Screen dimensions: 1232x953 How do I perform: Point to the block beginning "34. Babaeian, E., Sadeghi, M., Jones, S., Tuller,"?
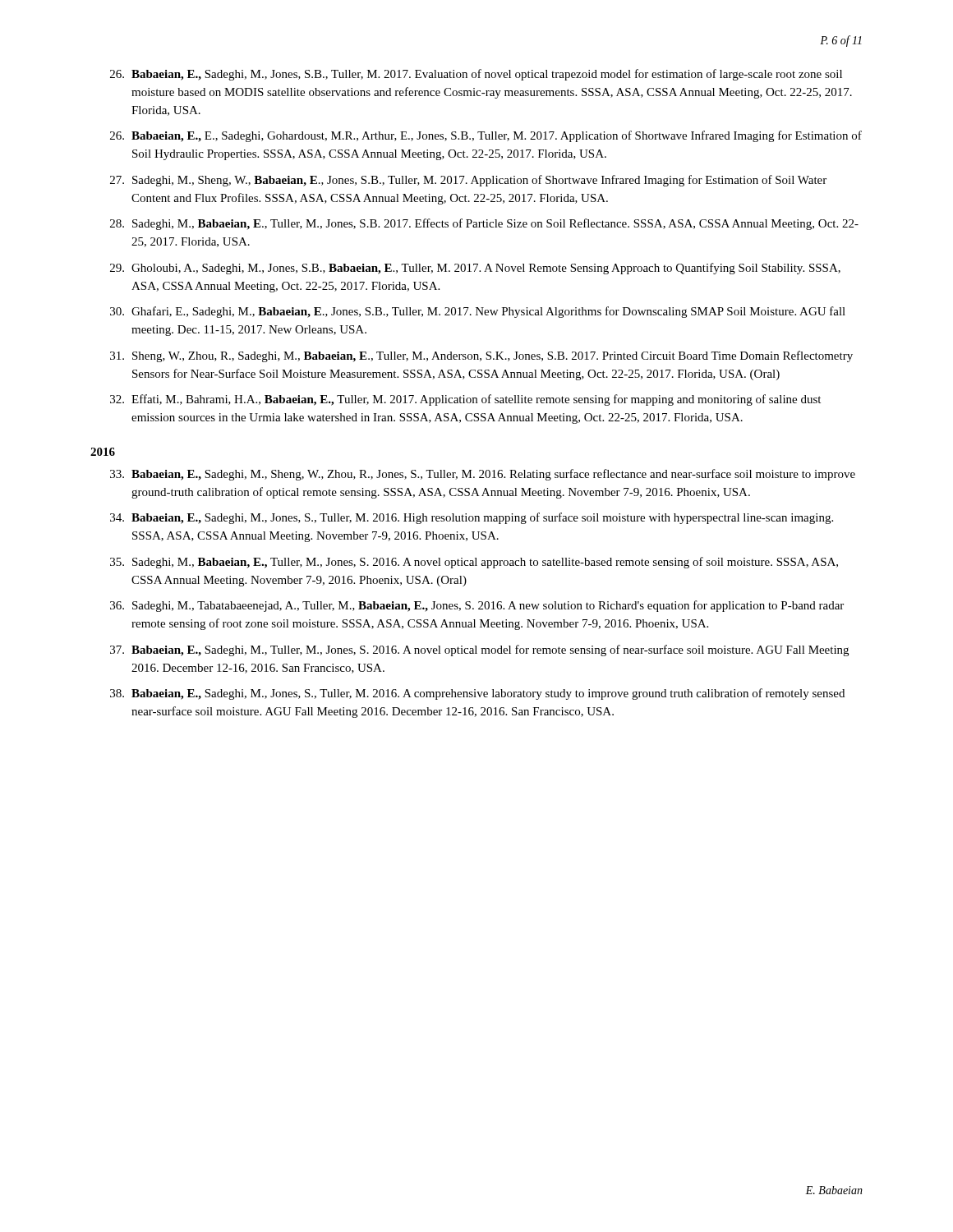pos(476,527)
